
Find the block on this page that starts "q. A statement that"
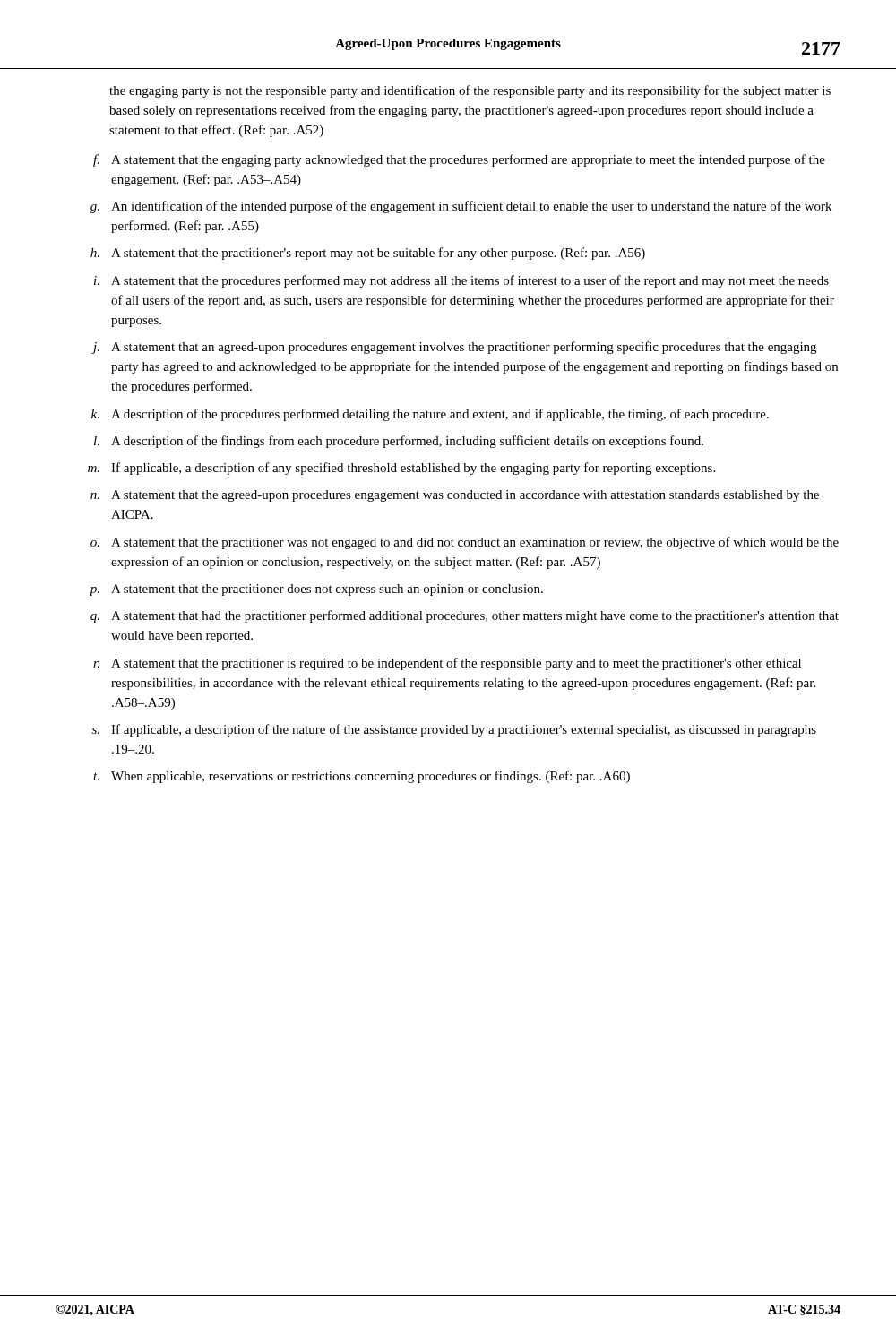tap(448, 626)
